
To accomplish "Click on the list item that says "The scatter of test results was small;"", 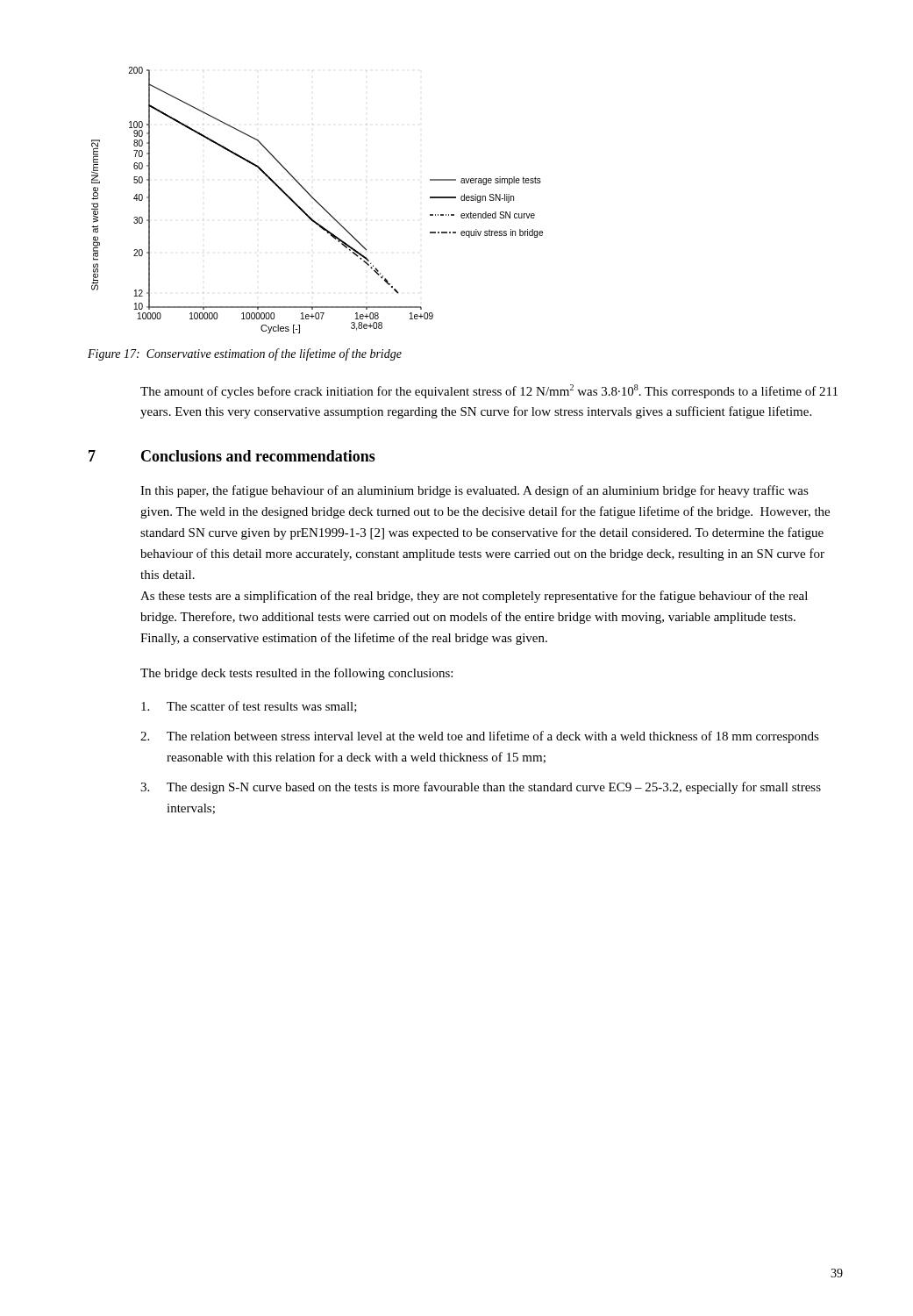I will (x=249, y=707).
